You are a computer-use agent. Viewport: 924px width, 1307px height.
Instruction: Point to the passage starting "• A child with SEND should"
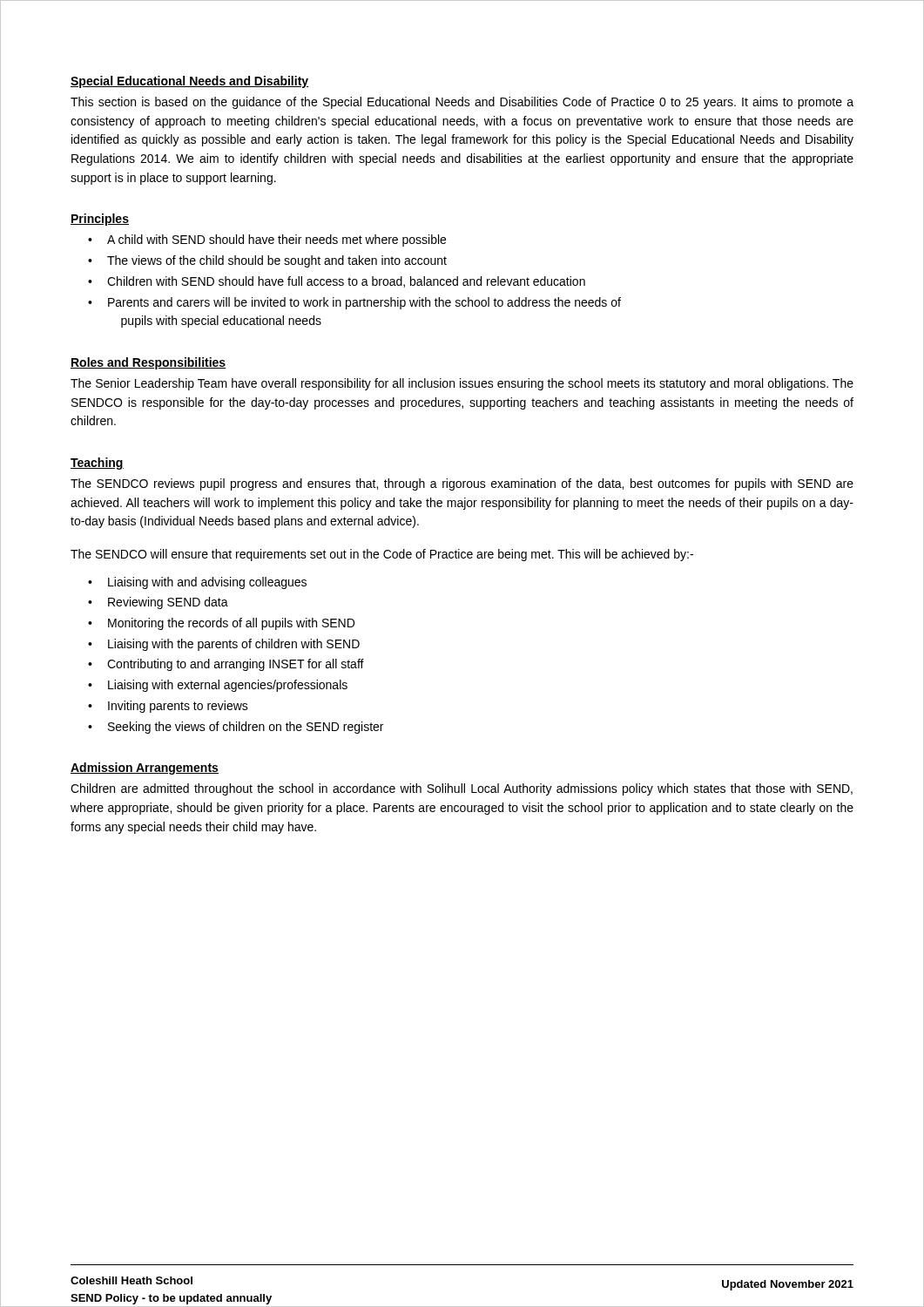(x=267, y=240)
